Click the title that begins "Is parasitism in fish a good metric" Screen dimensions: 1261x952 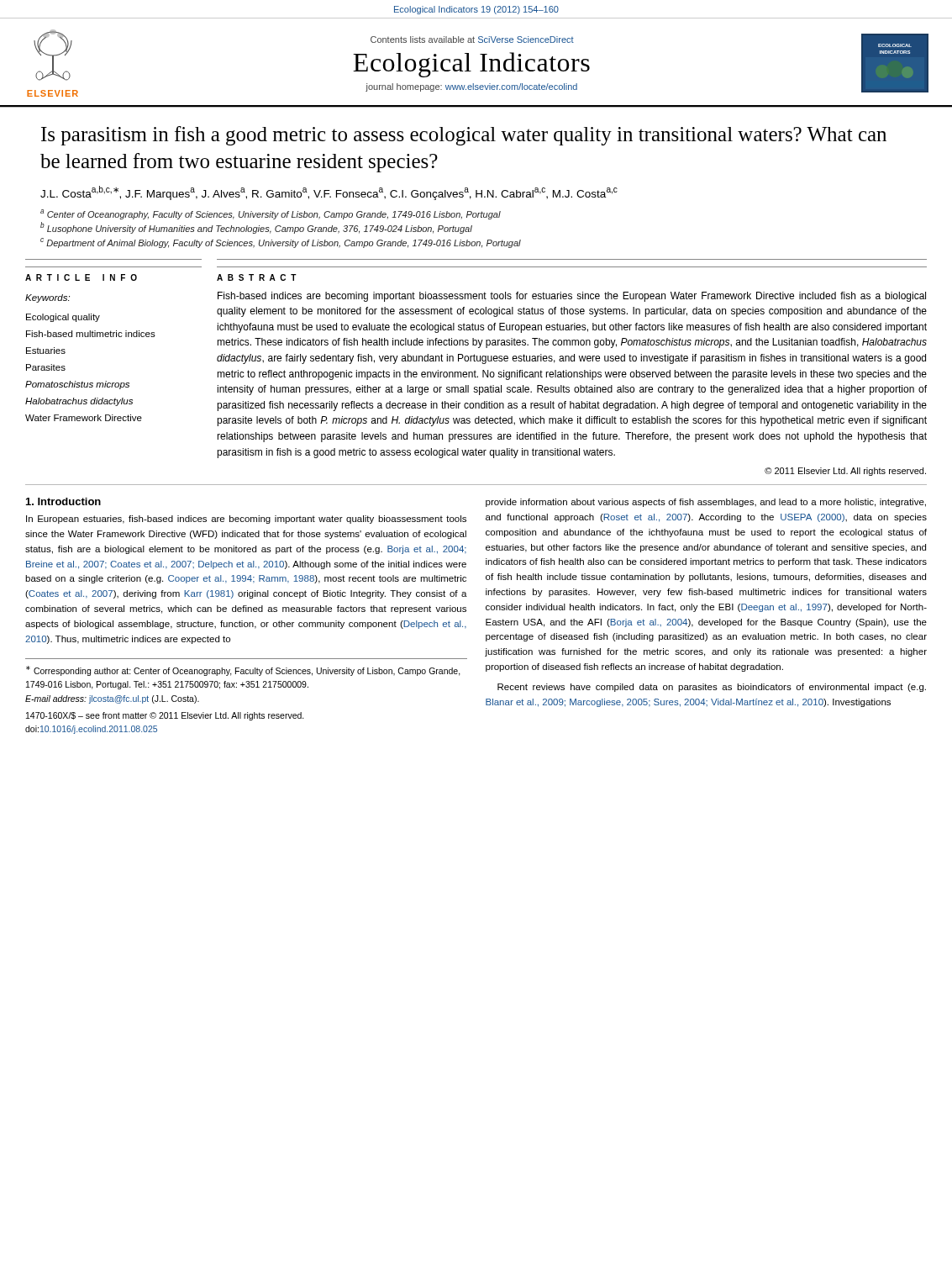(x=464, y=148)
